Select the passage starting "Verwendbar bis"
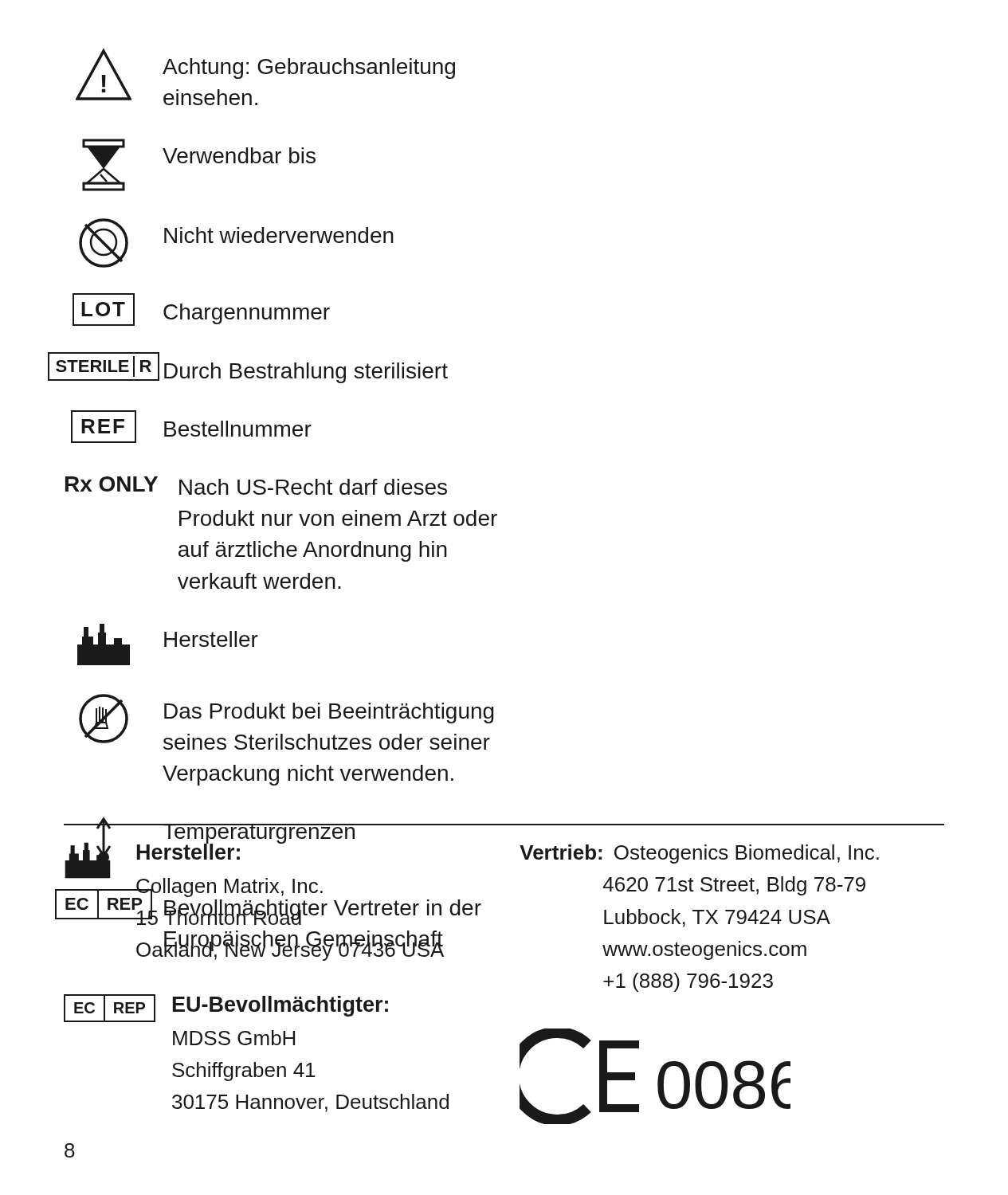This screenshot has width=1008, height=1195. tap(190, 165)
